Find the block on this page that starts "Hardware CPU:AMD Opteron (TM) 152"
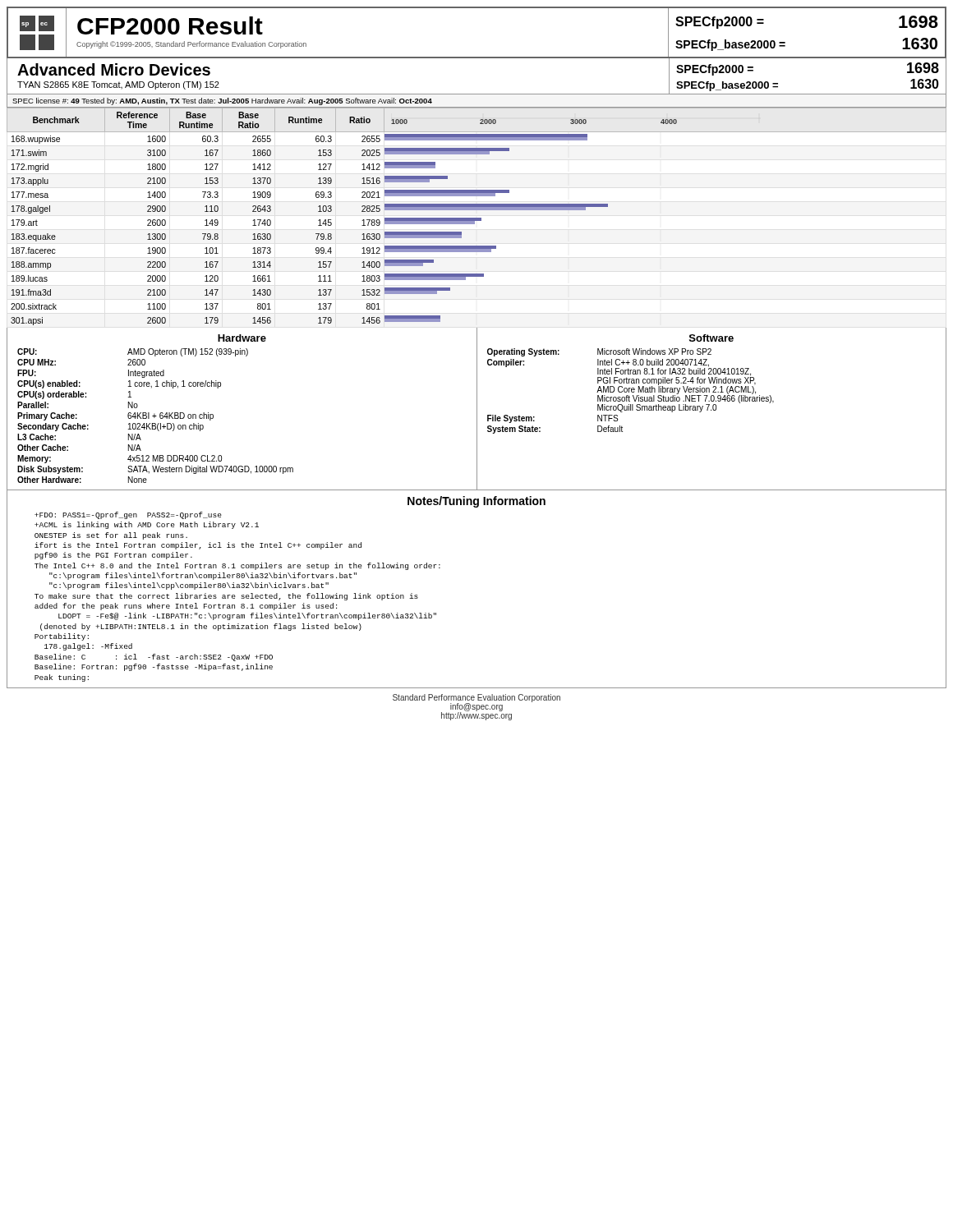This screenshot has width=953, height=1232. pos(242,338)
